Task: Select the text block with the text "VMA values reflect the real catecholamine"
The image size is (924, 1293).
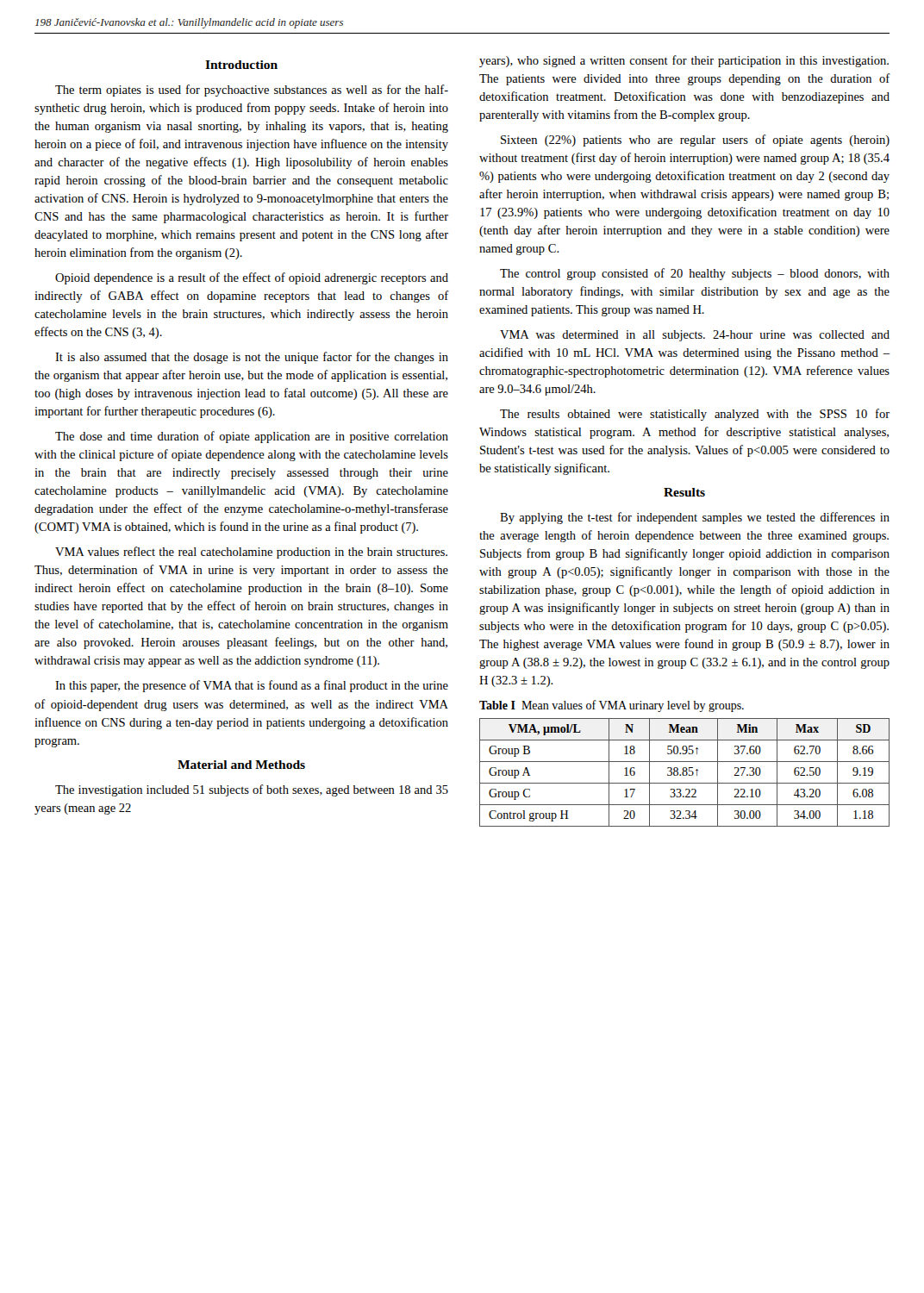Action: coord(241,607)
